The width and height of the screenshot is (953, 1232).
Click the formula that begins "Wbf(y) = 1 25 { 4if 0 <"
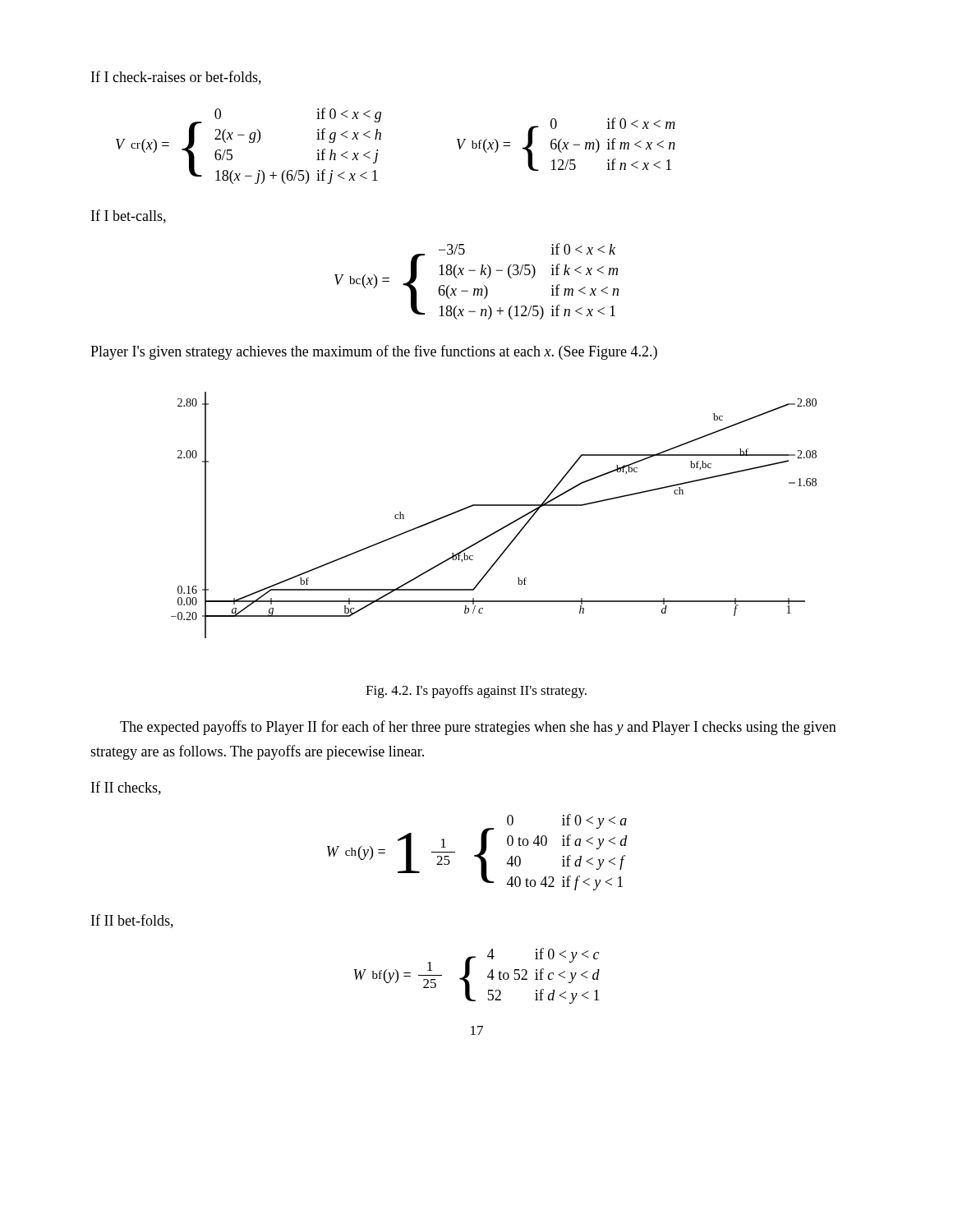pyautogui.click(x=476, y=975)
